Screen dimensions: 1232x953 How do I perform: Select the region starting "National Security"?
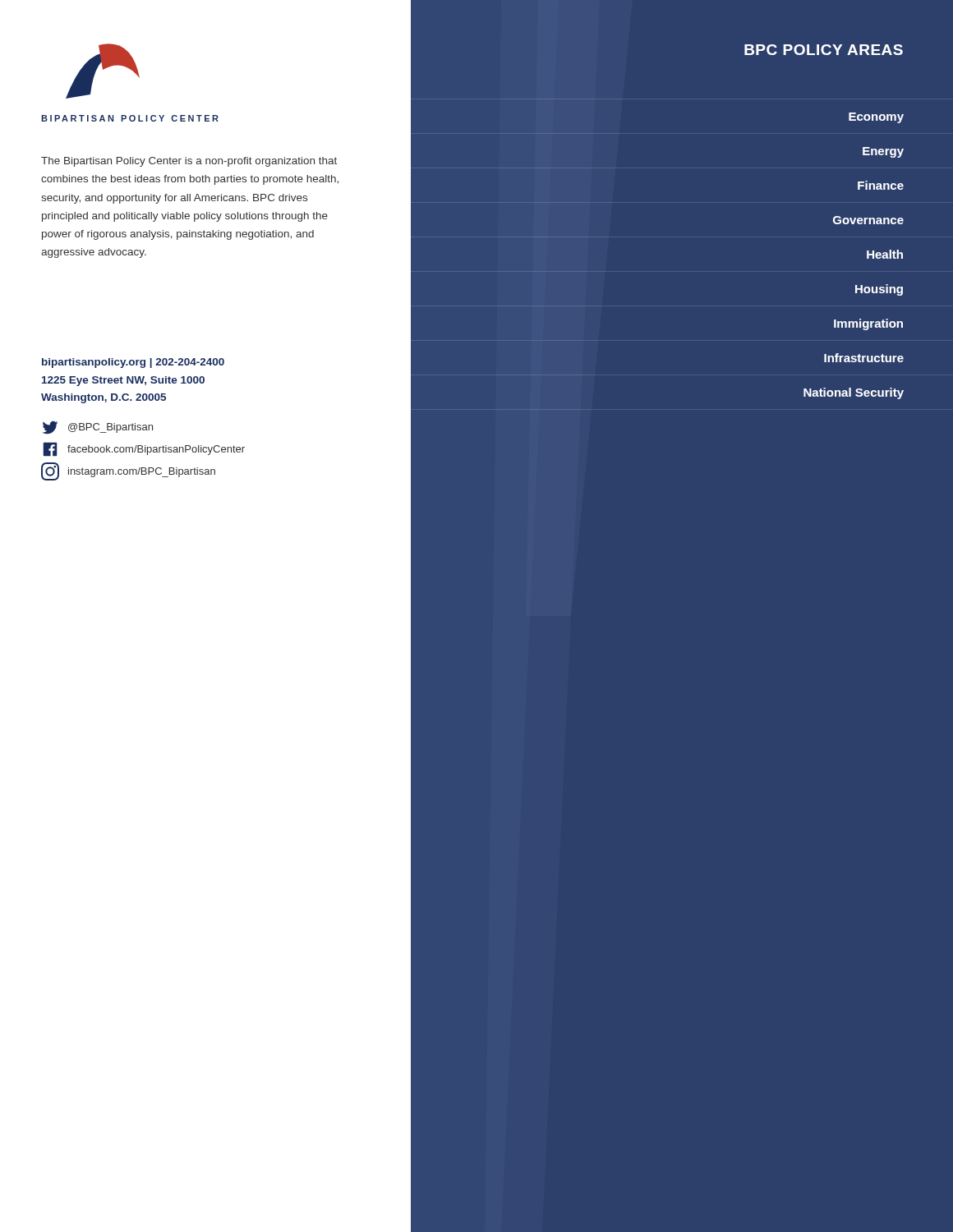click(853, 392)
